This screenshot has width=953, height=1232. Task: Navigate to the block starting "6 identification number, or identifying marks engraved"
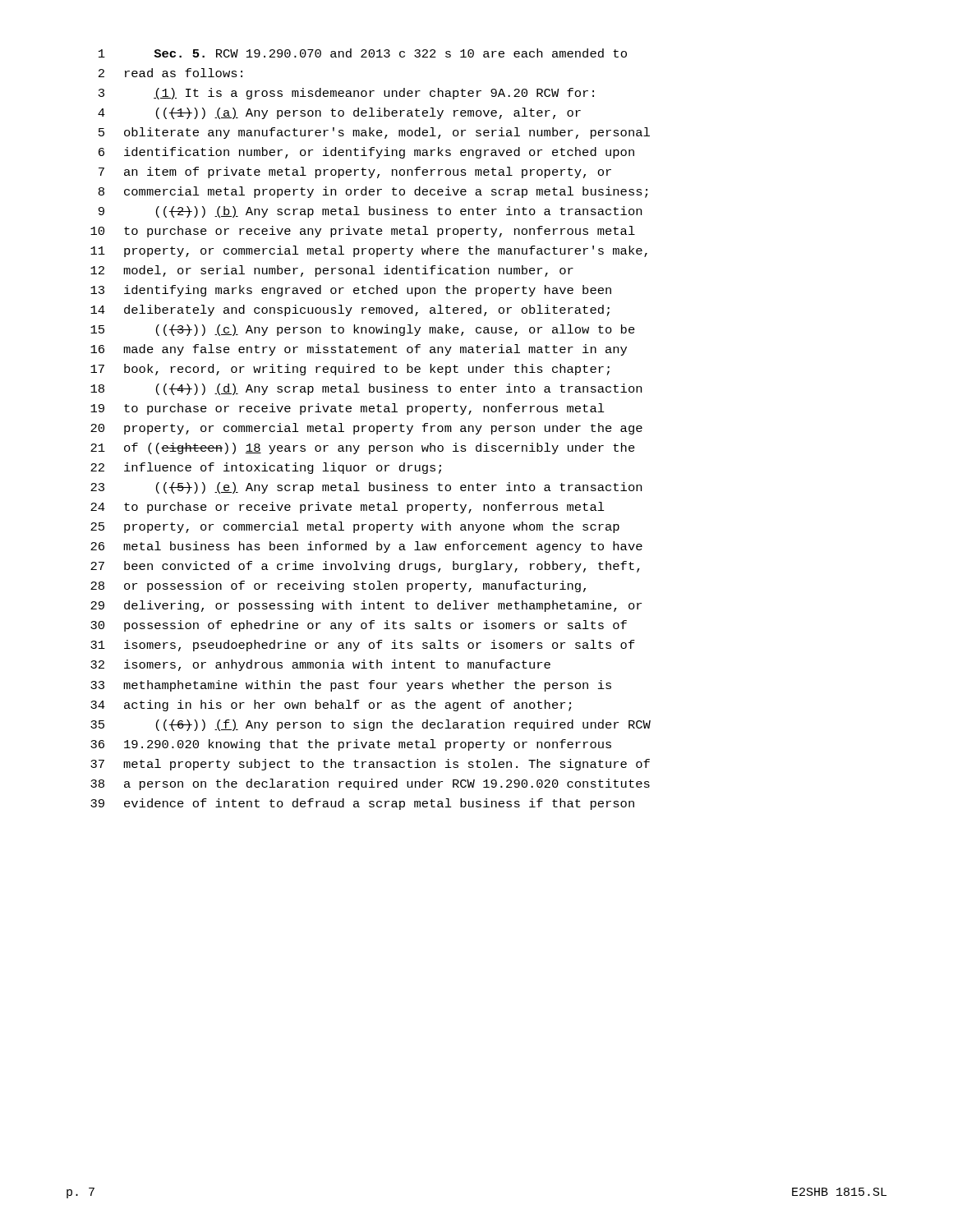tap(476, 153)
